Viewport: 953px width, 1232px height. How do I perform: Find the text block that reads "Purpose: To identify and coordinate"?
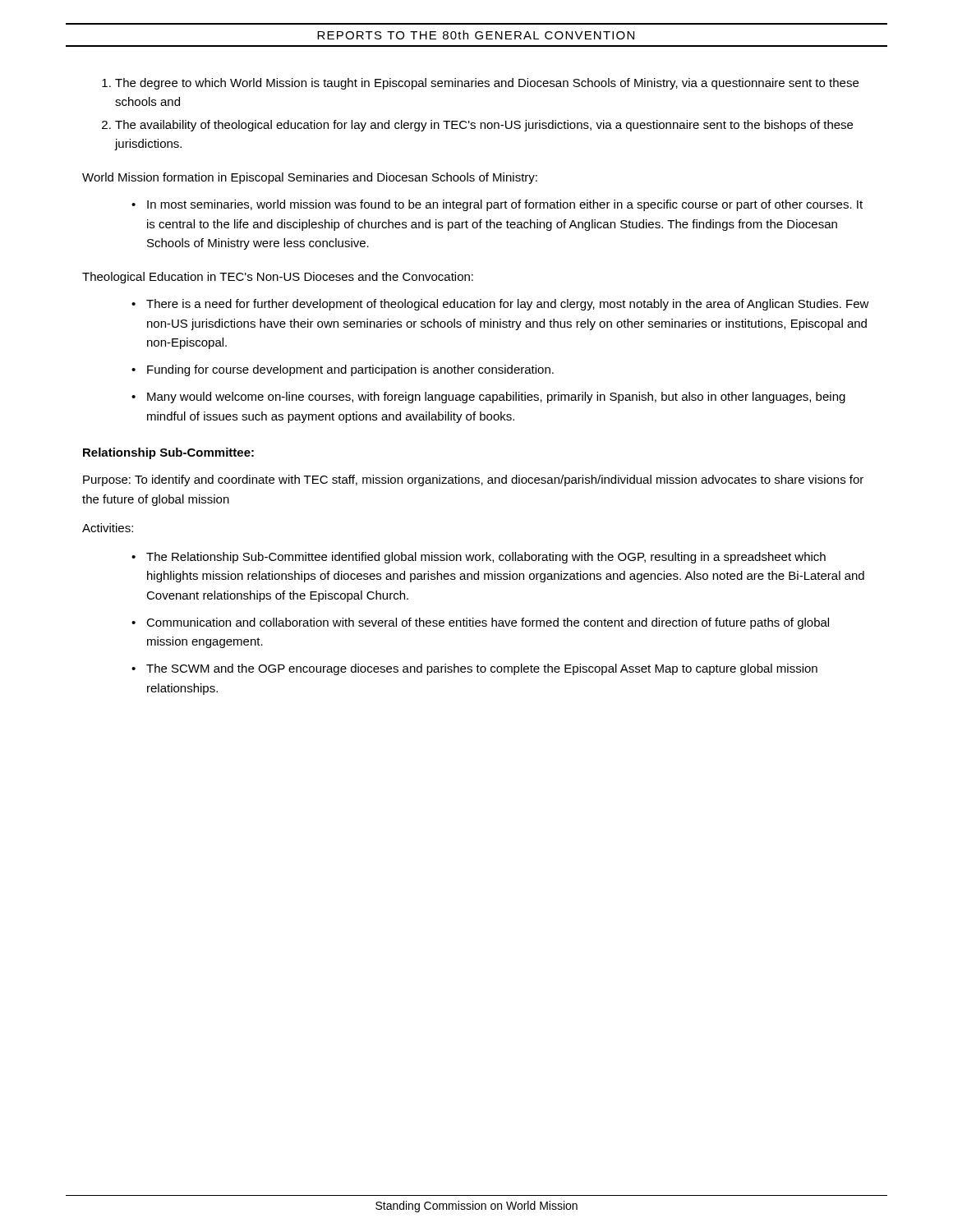tap(473, 489)
